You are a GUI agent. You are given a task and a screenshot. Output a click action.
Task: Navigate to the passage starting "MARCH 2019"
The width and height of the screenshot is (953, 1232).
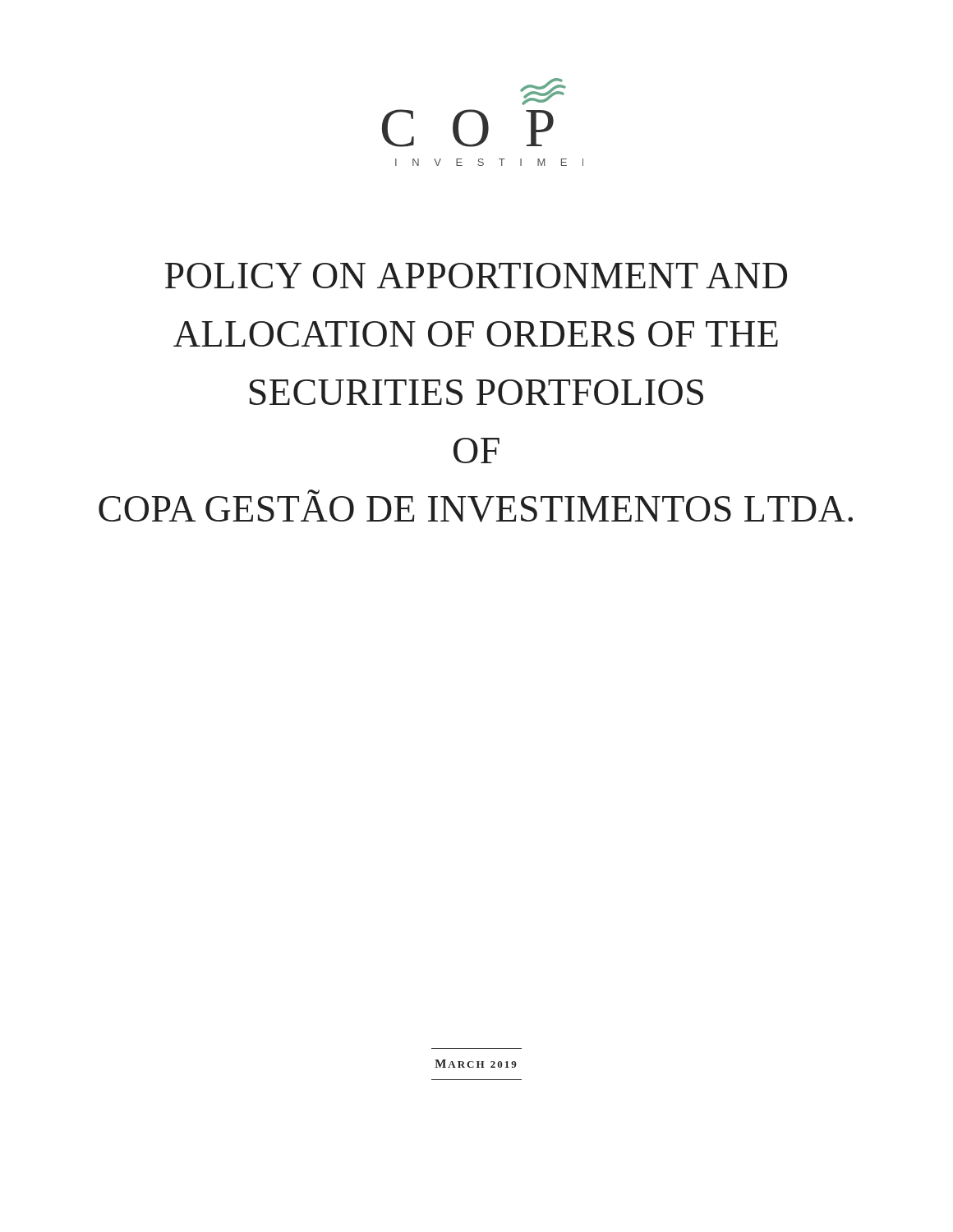coord(476,1064)
